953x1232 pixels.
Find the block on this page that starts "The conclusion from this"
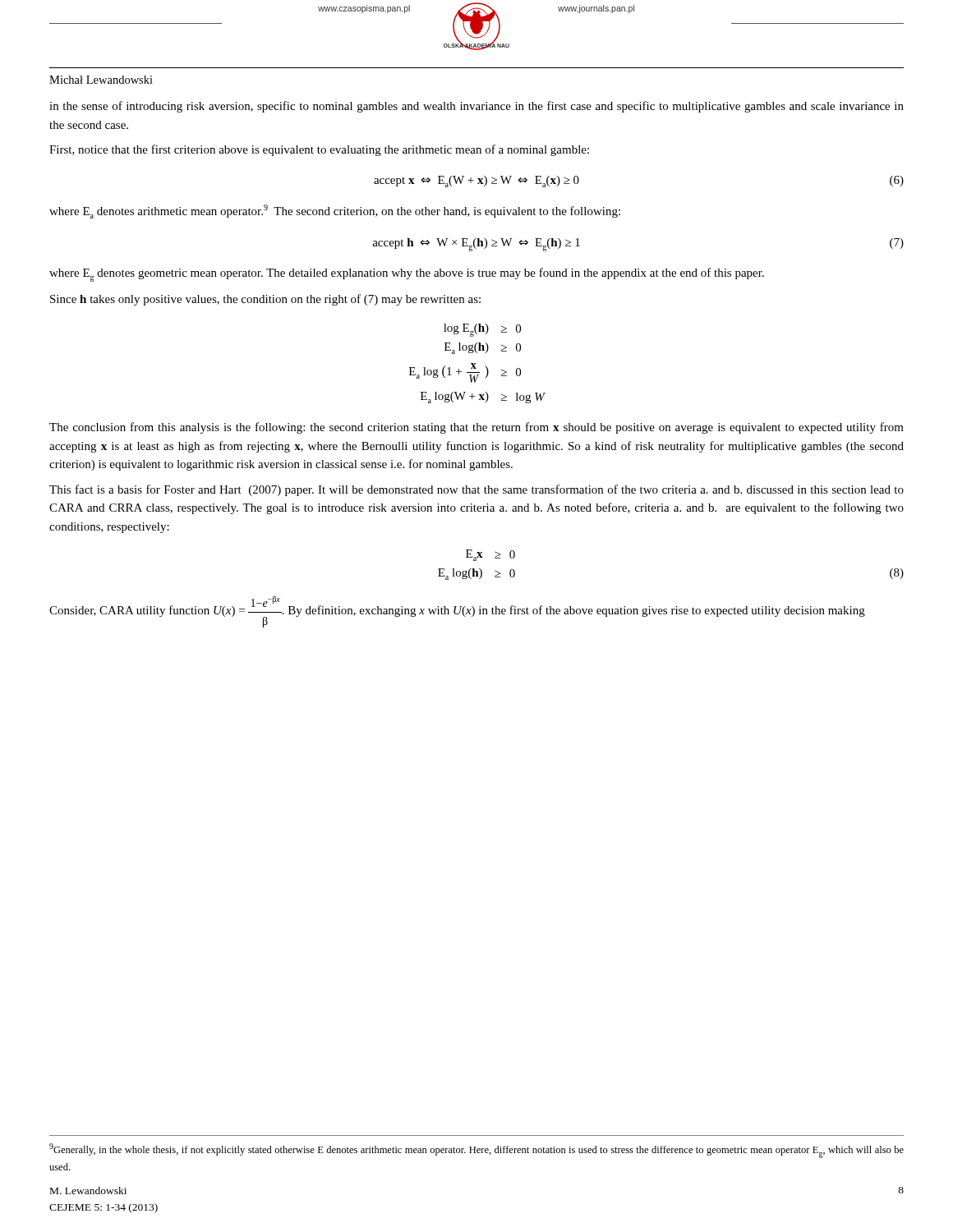[476, 477]
